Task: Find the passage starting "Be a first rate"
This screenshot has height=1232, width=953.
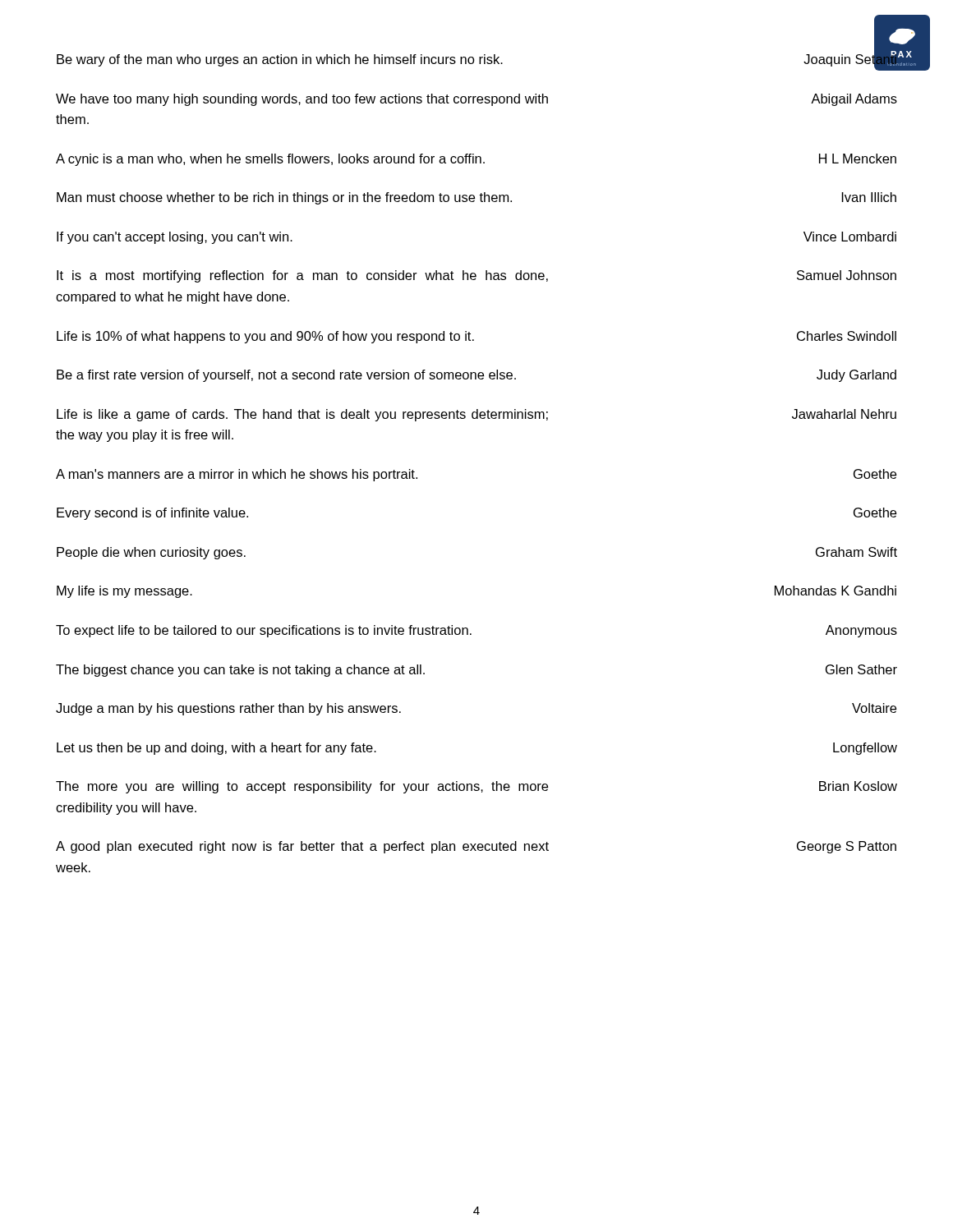Action: click(x=476, y=375)
